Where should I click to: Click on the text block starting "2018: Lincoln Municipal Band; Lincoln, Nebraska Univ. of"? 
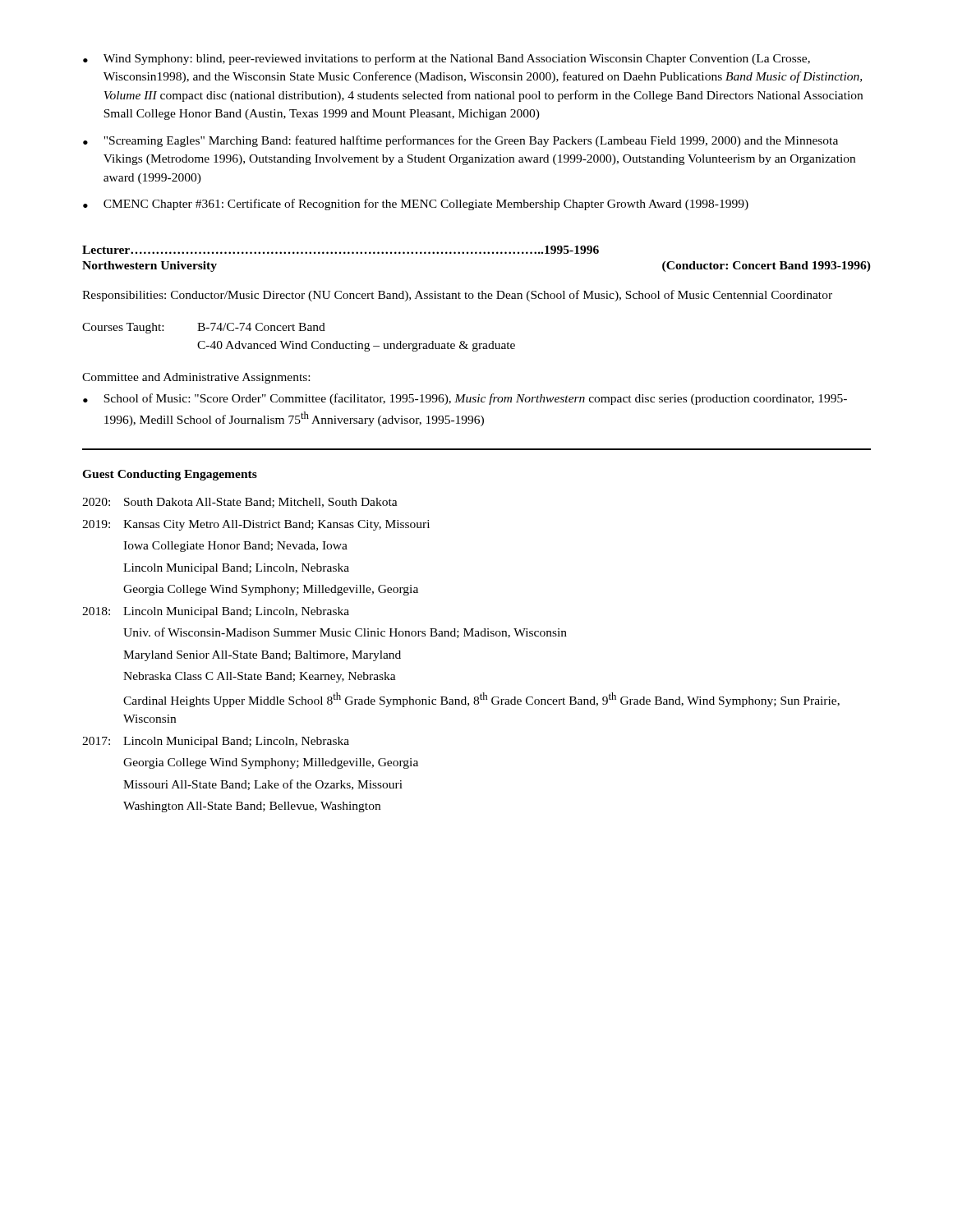216,612
